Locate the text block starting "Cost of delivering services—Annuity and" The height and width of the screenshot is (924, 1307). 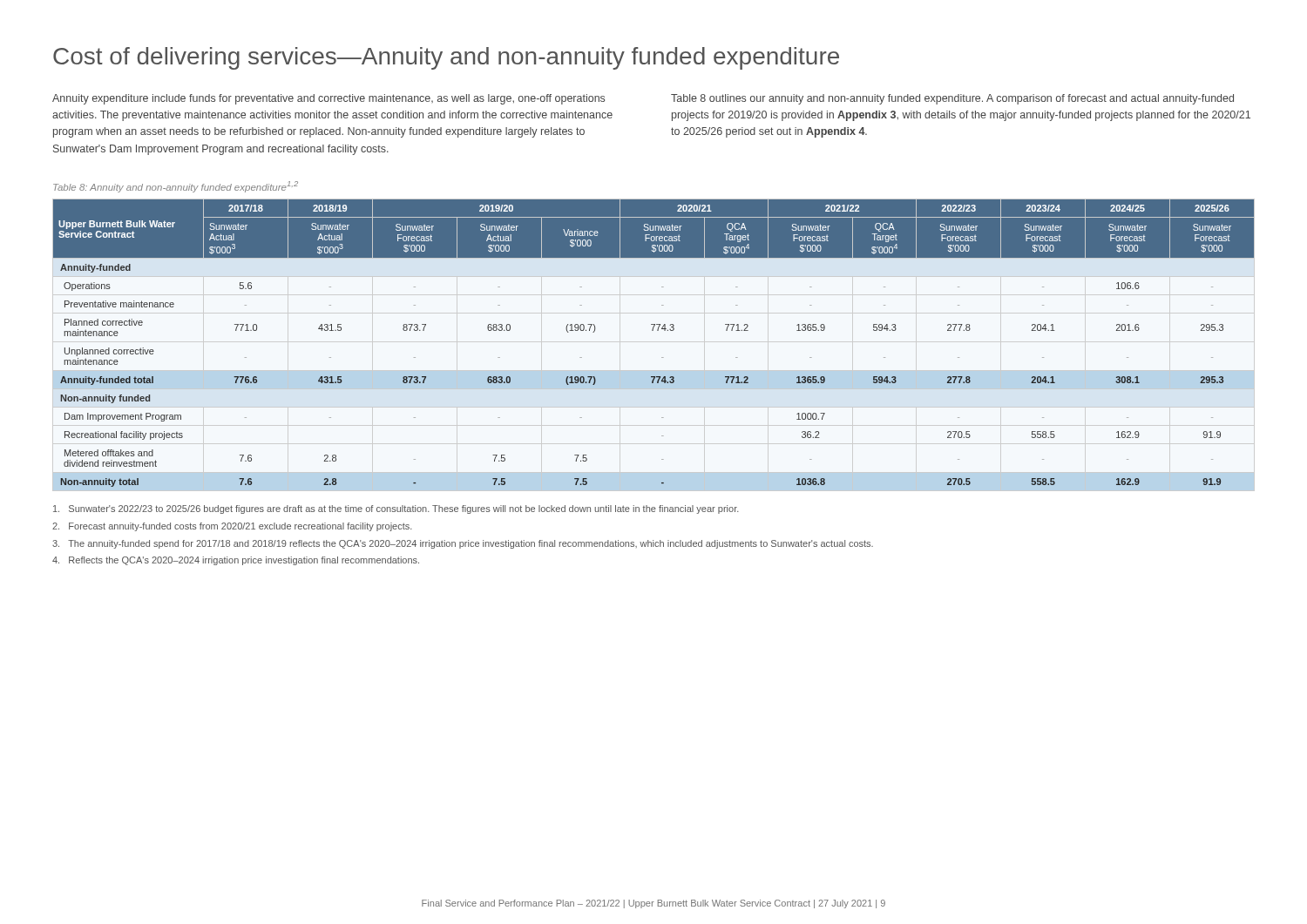(x=654, y=56)
